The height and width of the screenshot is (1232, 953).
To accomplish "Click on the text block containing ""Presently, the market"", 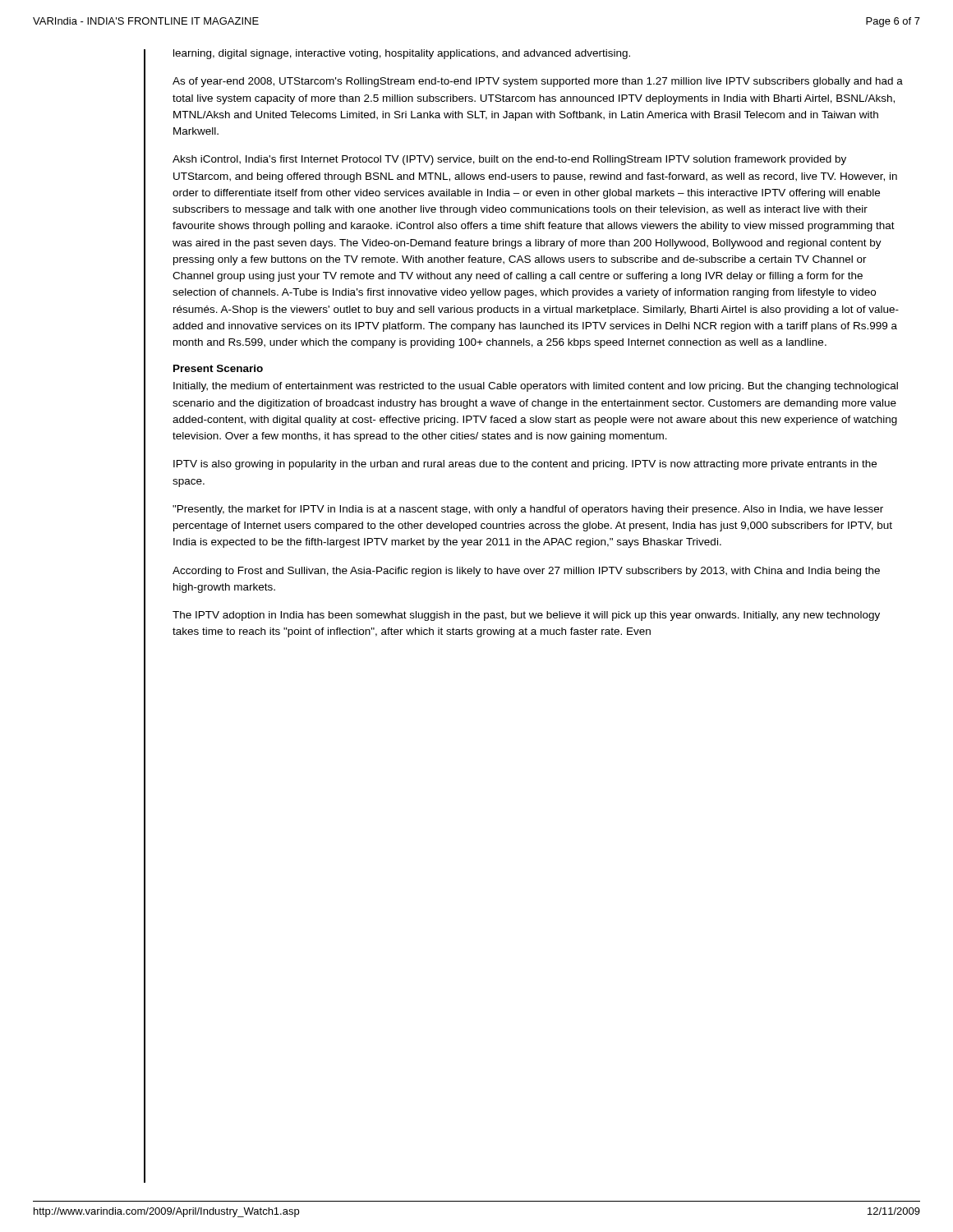I will tap(532, 525).
